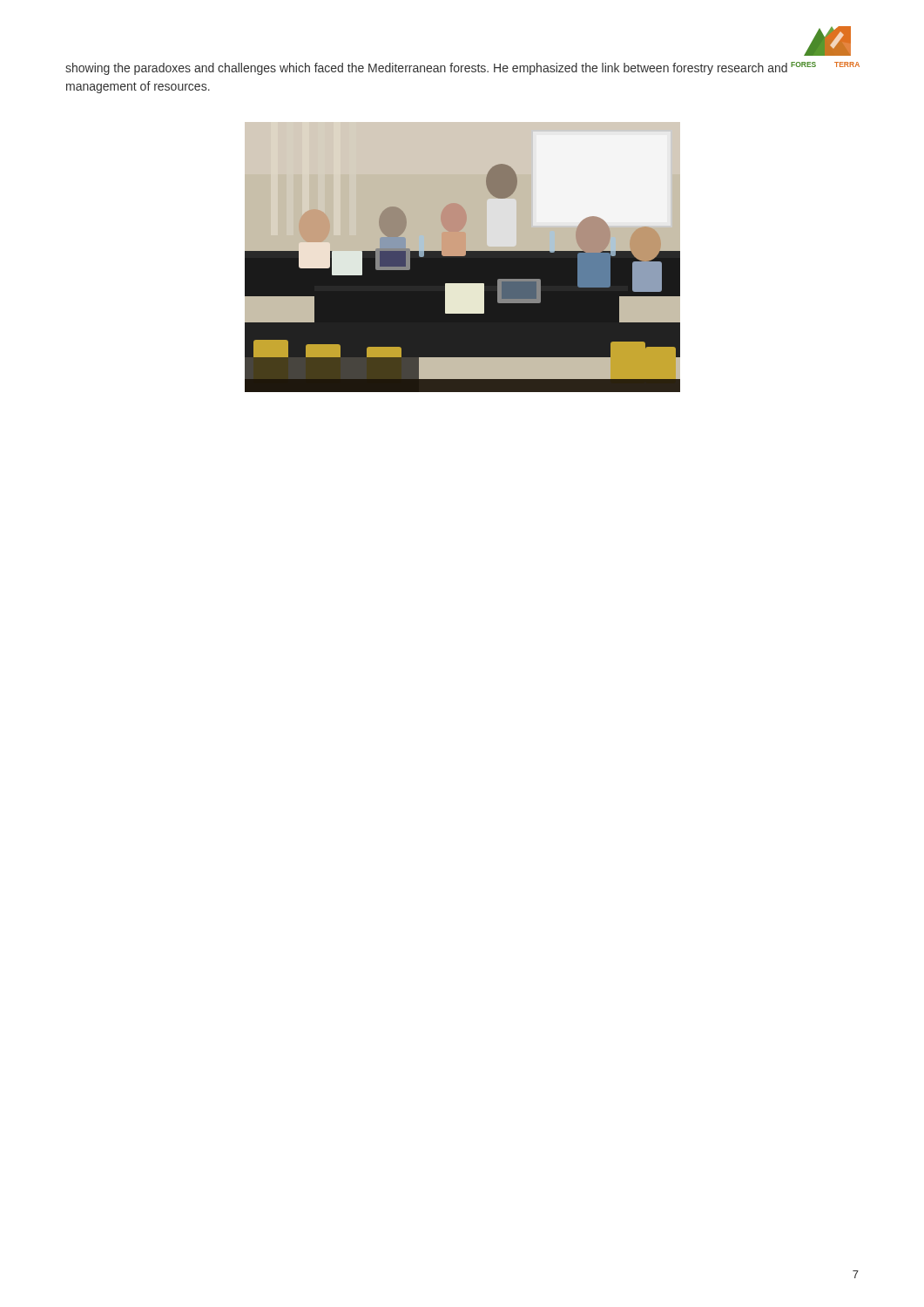Locate the photo
The image size is (924, 1307).
tap(462, 257)
